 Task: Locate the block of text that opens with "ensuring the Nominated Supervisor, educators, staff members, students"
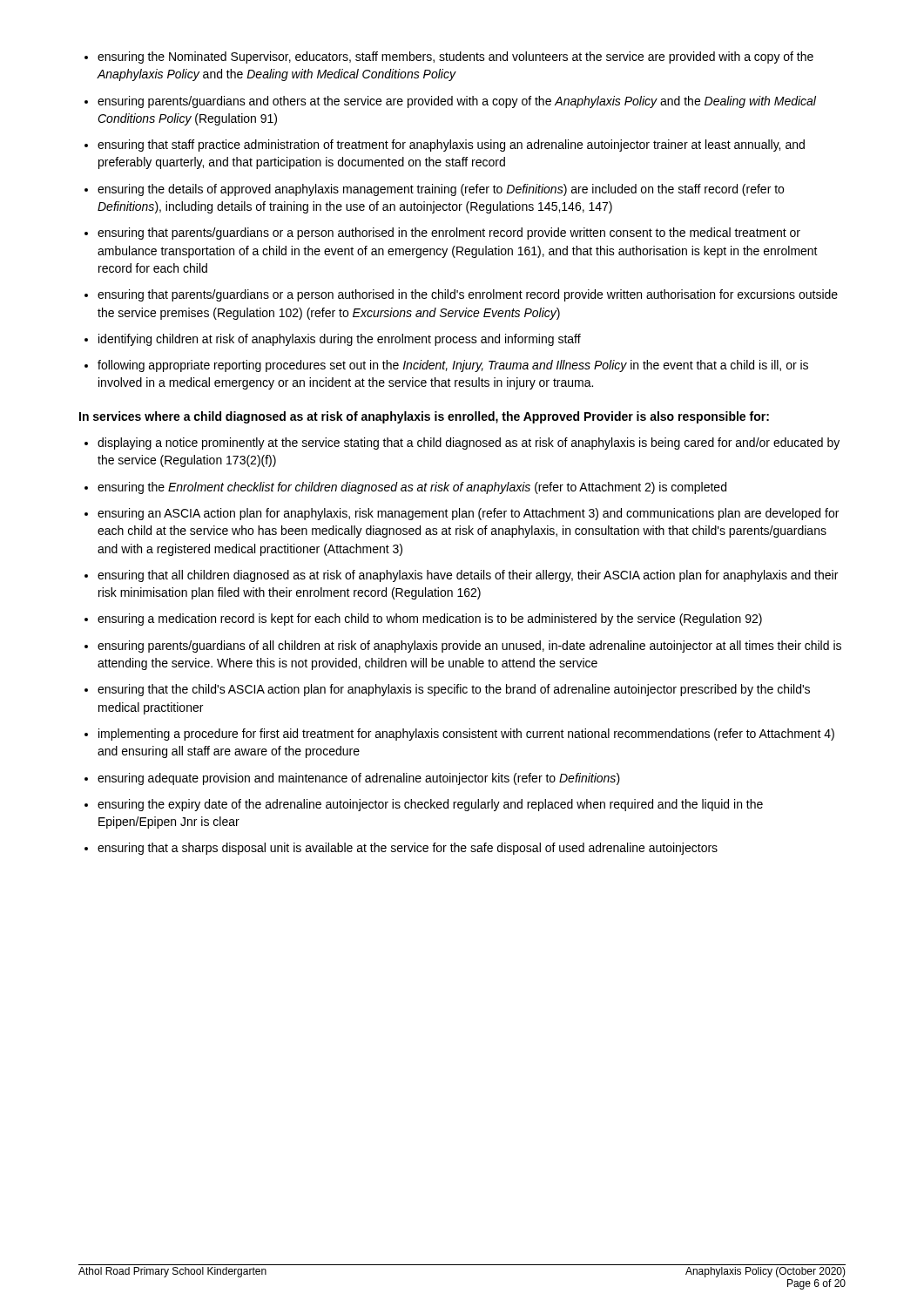pyautogui.click(x=456, y=65)
